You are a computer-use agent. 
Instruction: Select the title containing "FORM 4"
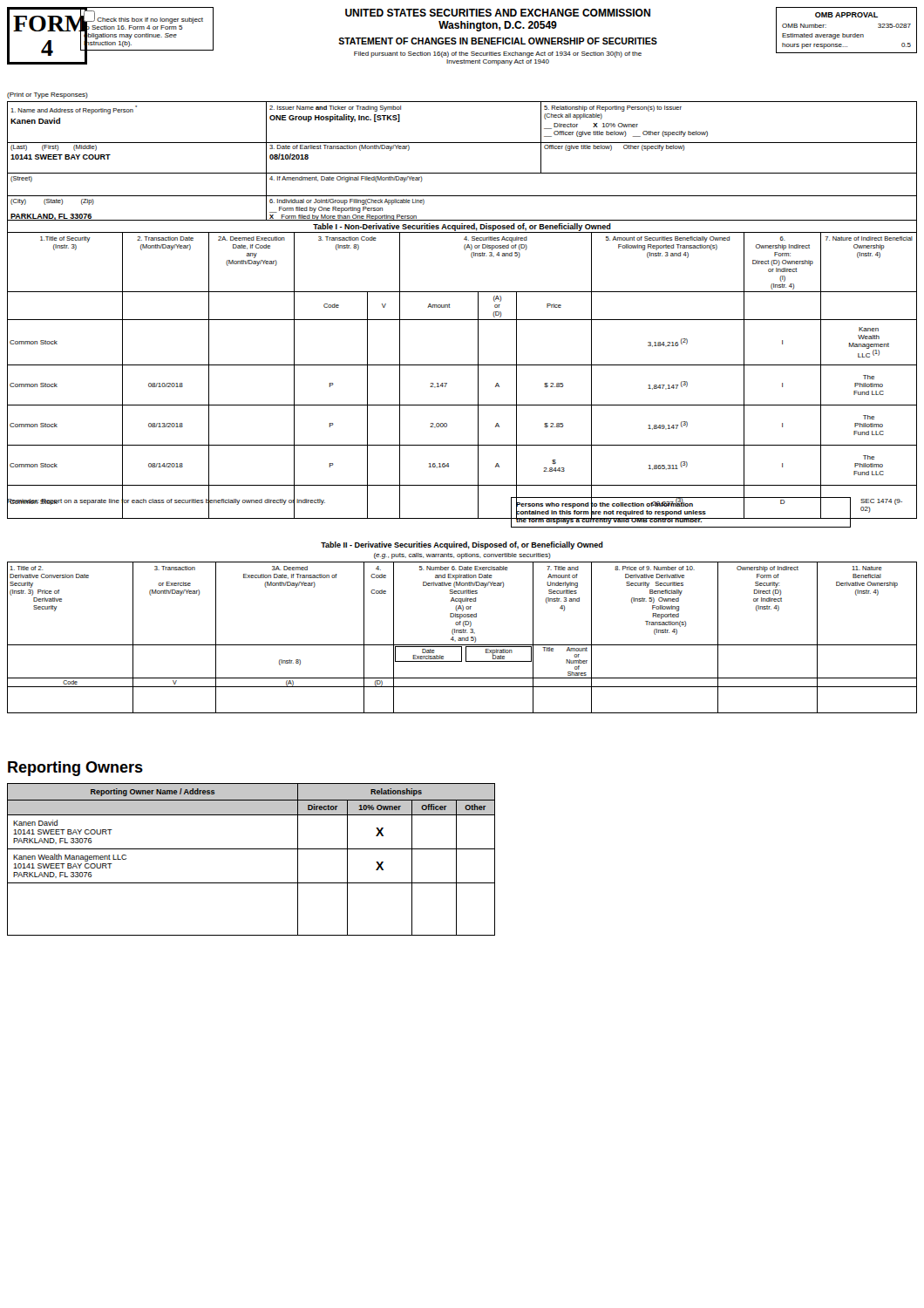click(x=47, y=36)
